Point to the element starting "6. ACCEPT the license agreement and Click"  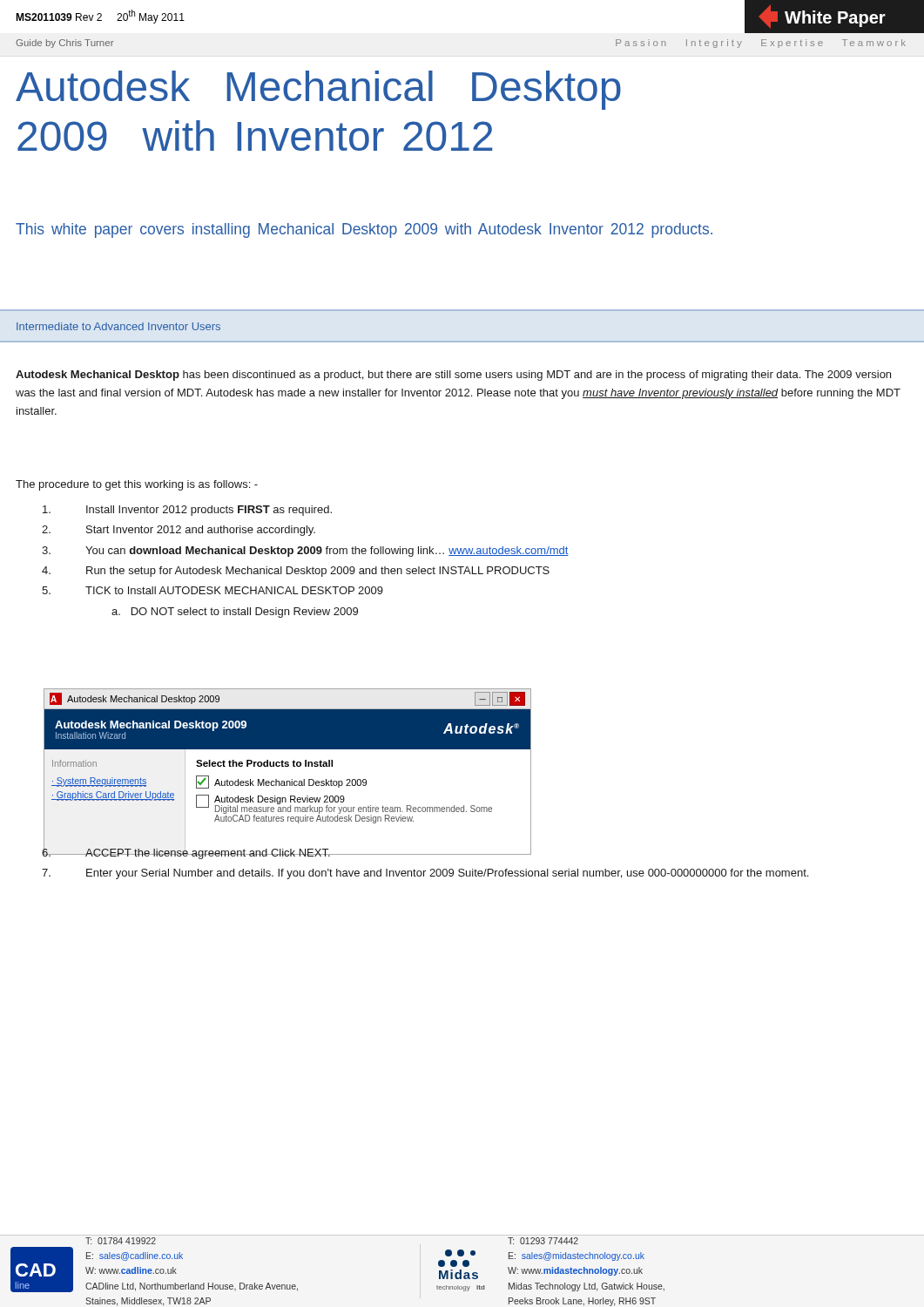[173, 853]
